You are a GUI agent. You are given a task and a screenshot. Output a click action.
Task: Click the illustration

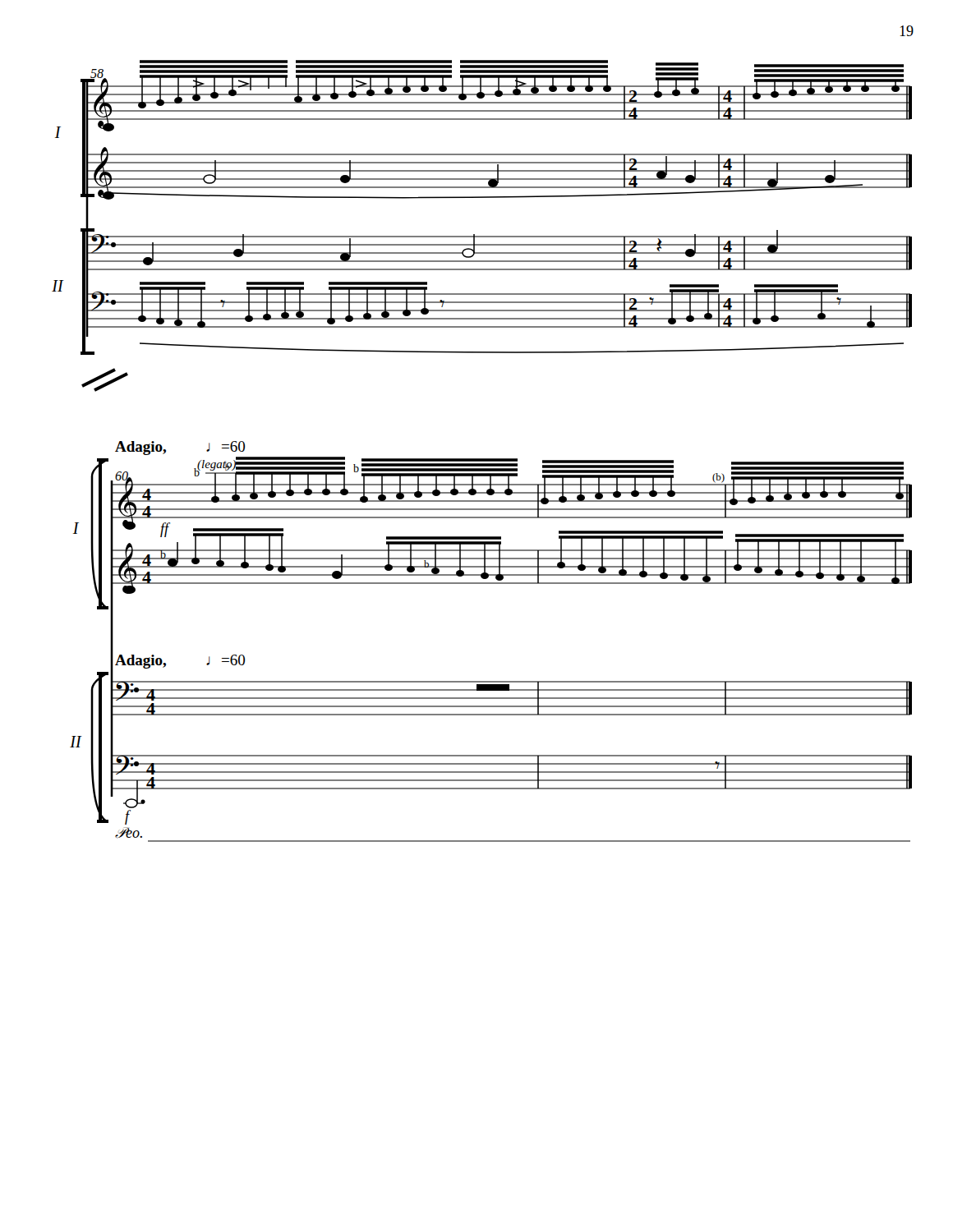476,632
